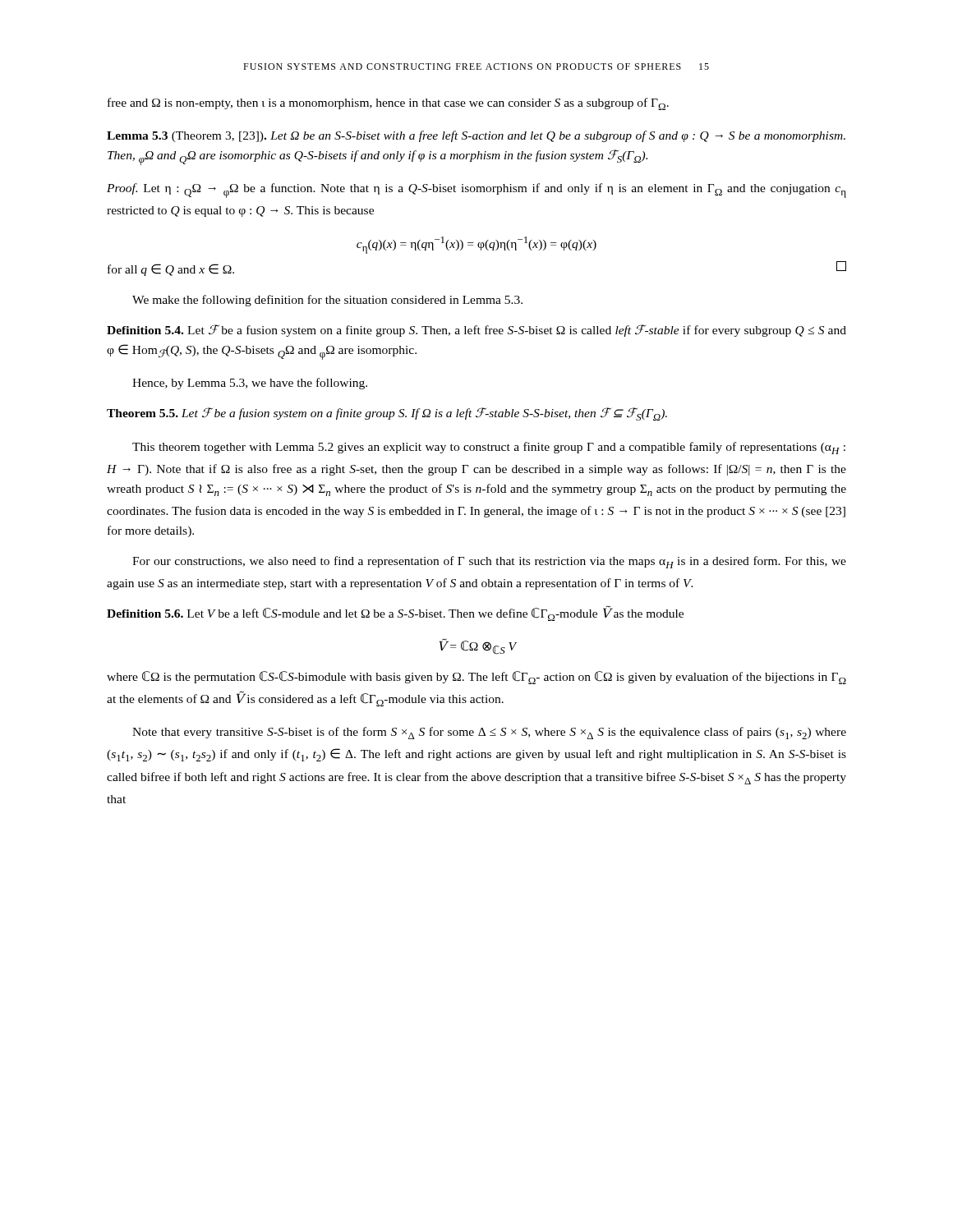This screenshot has width=953, height=1232.
Task: Select the text block containing "where ℂΩ is the permutation ℂS-ℂS-bimodule with basis"
Action: (476, 689)
